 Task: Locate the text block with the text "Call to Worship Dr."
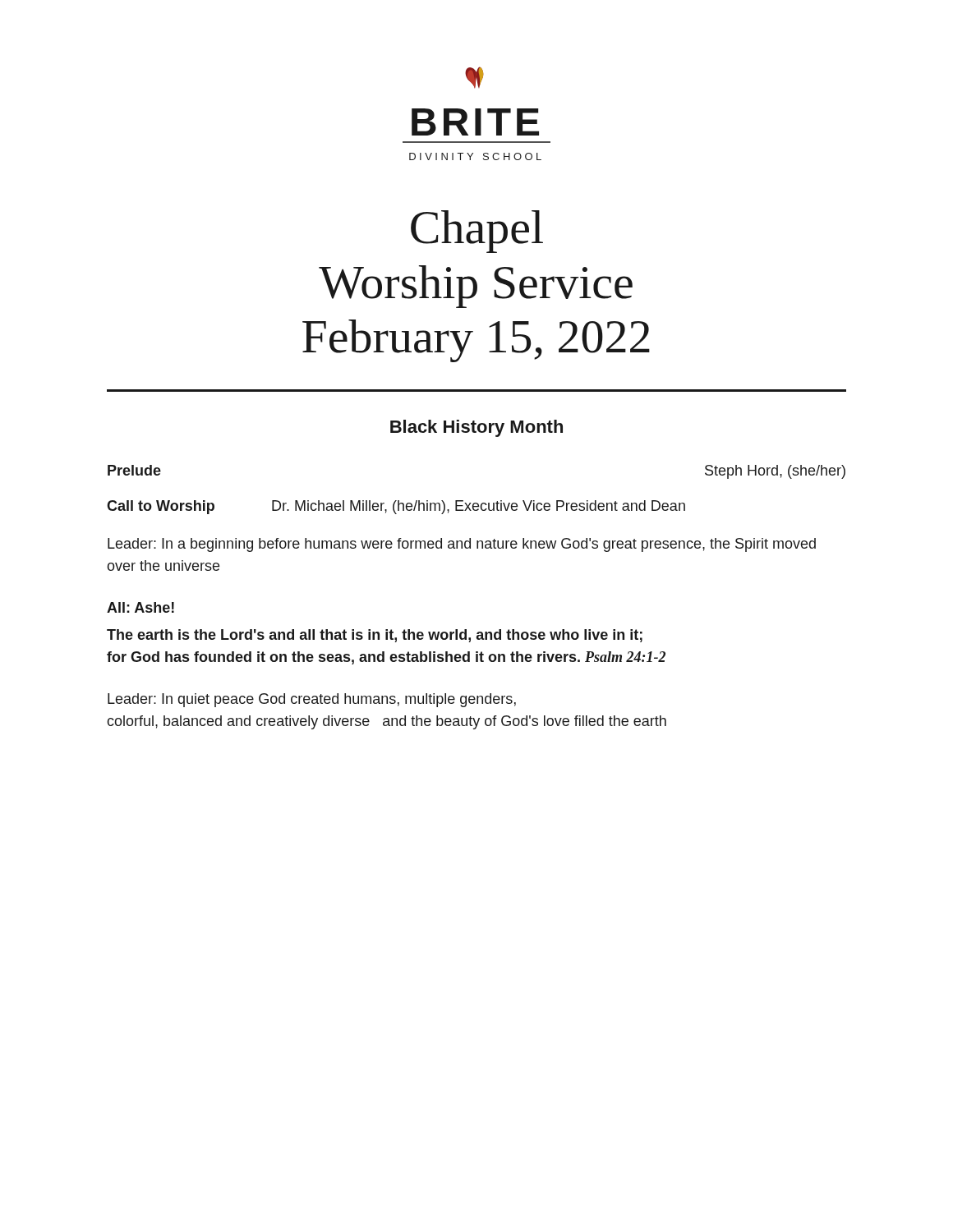476,506
